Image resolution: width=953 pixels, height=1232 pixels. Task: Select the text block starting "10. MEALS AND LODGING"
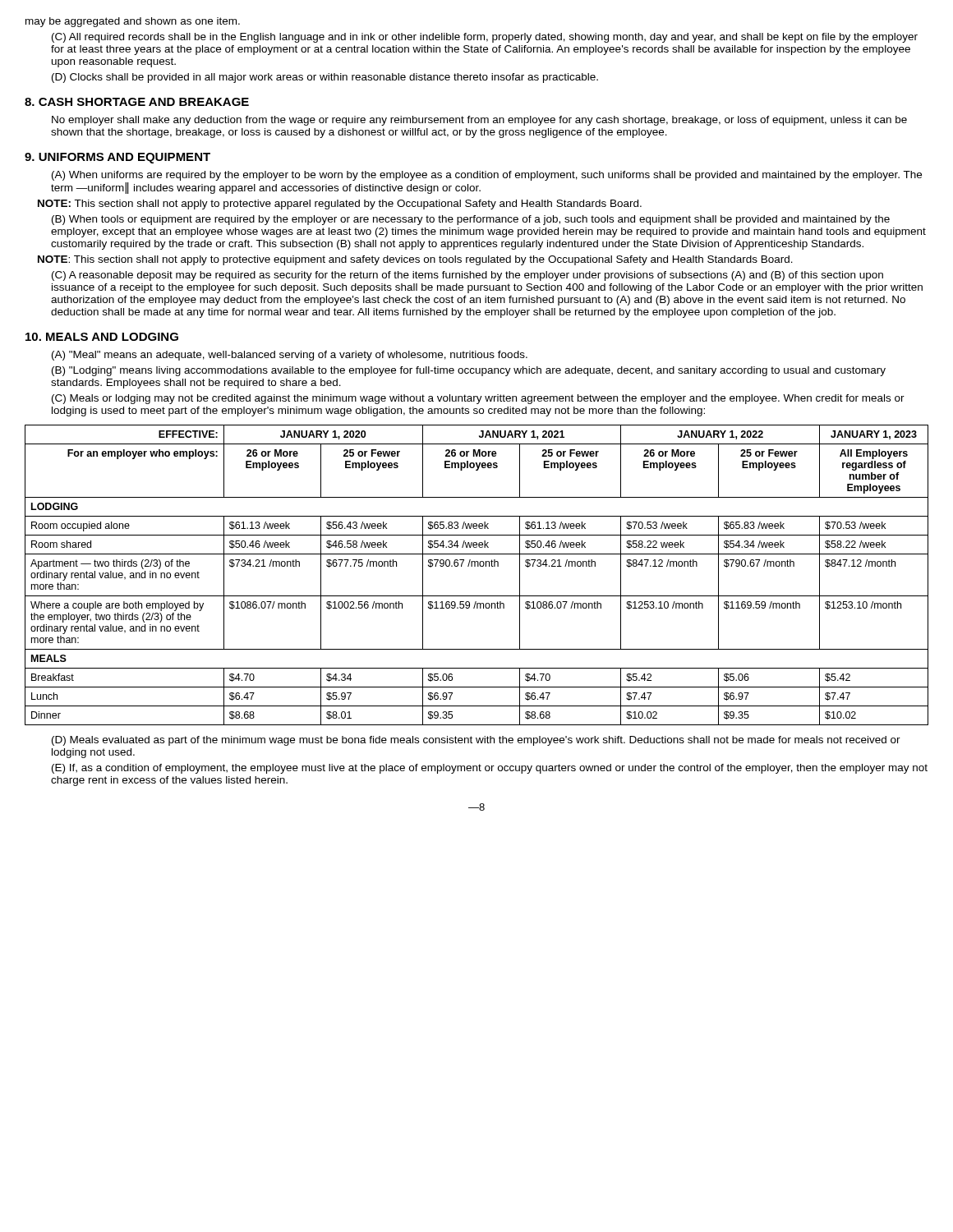[102, 336]
